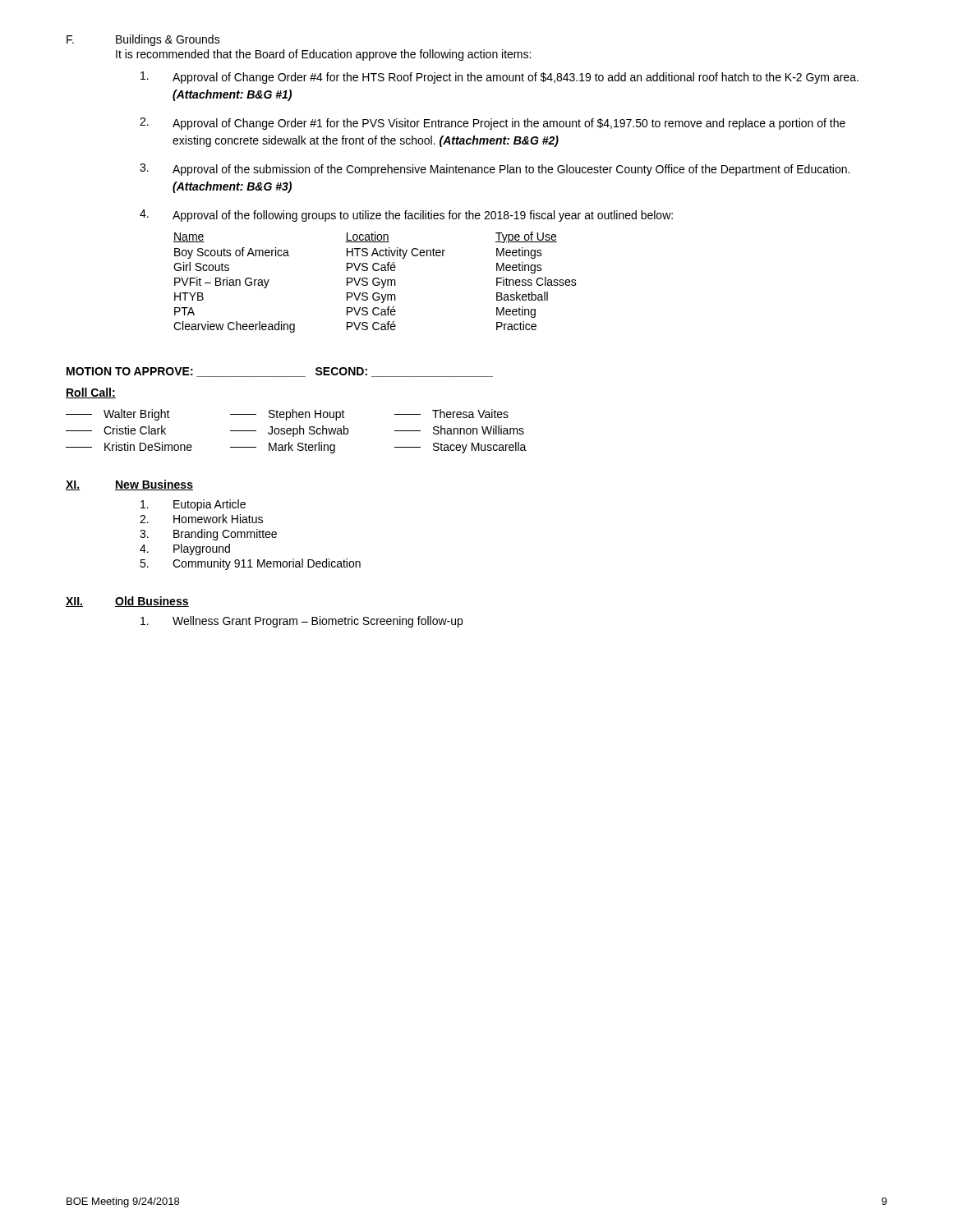
Task: Locate the table
Action: pos(530,281)
